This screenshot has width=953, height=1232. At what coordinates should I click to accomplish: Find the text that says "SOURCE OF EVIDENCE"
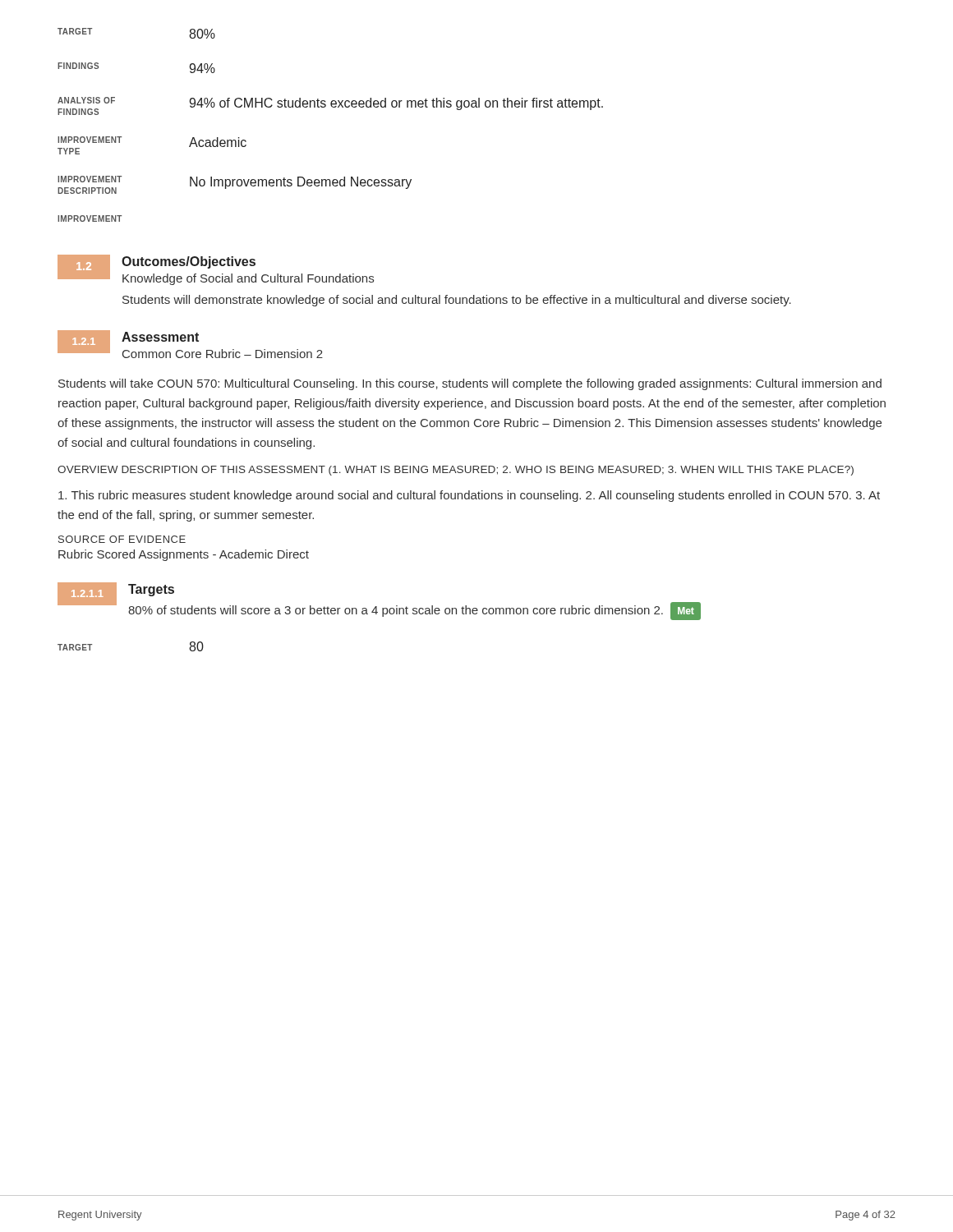click(x=122, y=539)
